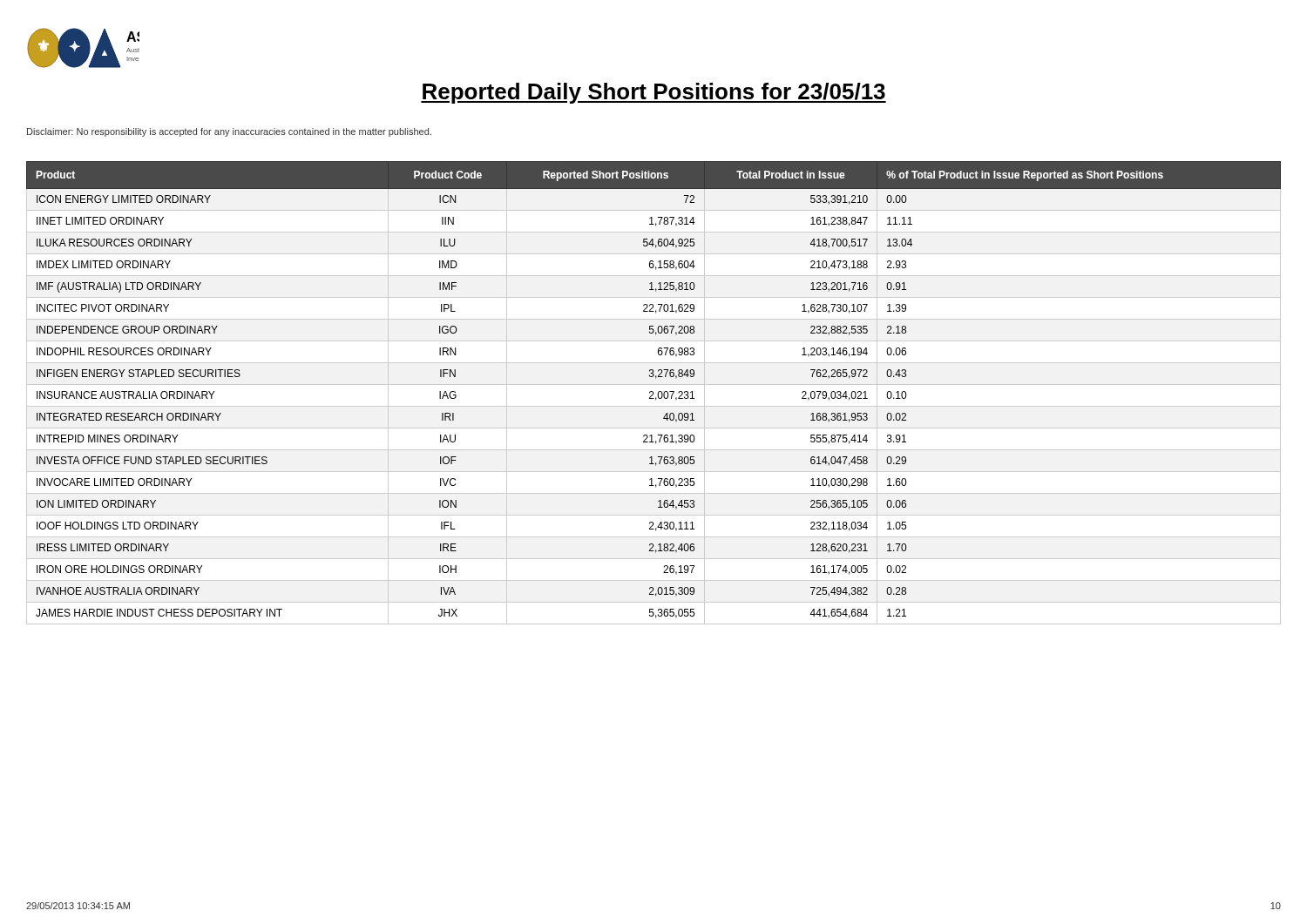Locate the block of text that opens with "Disclaimer: No responsibility is accepted"
The height and width of the screenshot is (924, 1307).
(229, 132)
